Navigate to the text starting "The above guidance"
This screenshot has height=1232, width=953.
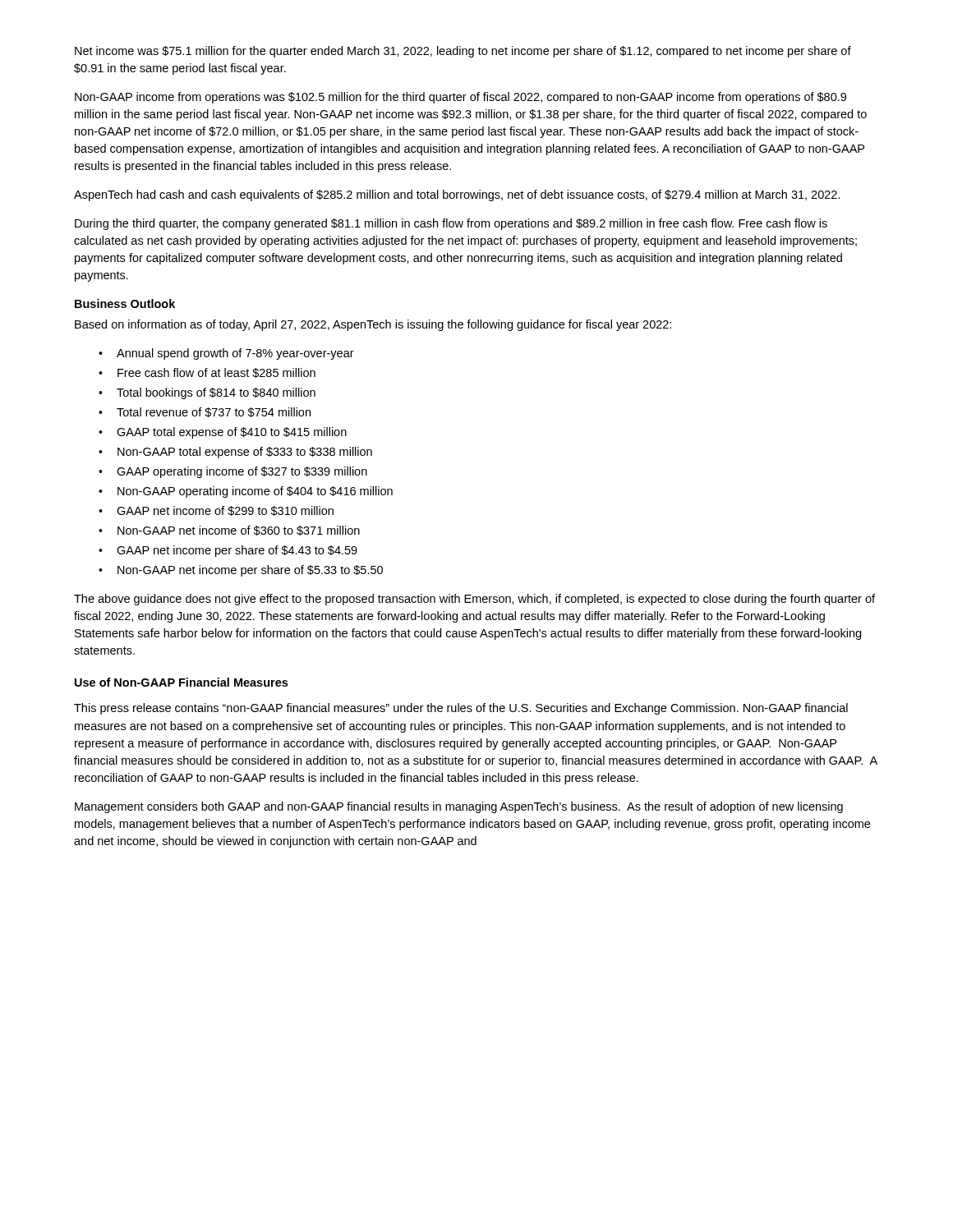[474, 625]
